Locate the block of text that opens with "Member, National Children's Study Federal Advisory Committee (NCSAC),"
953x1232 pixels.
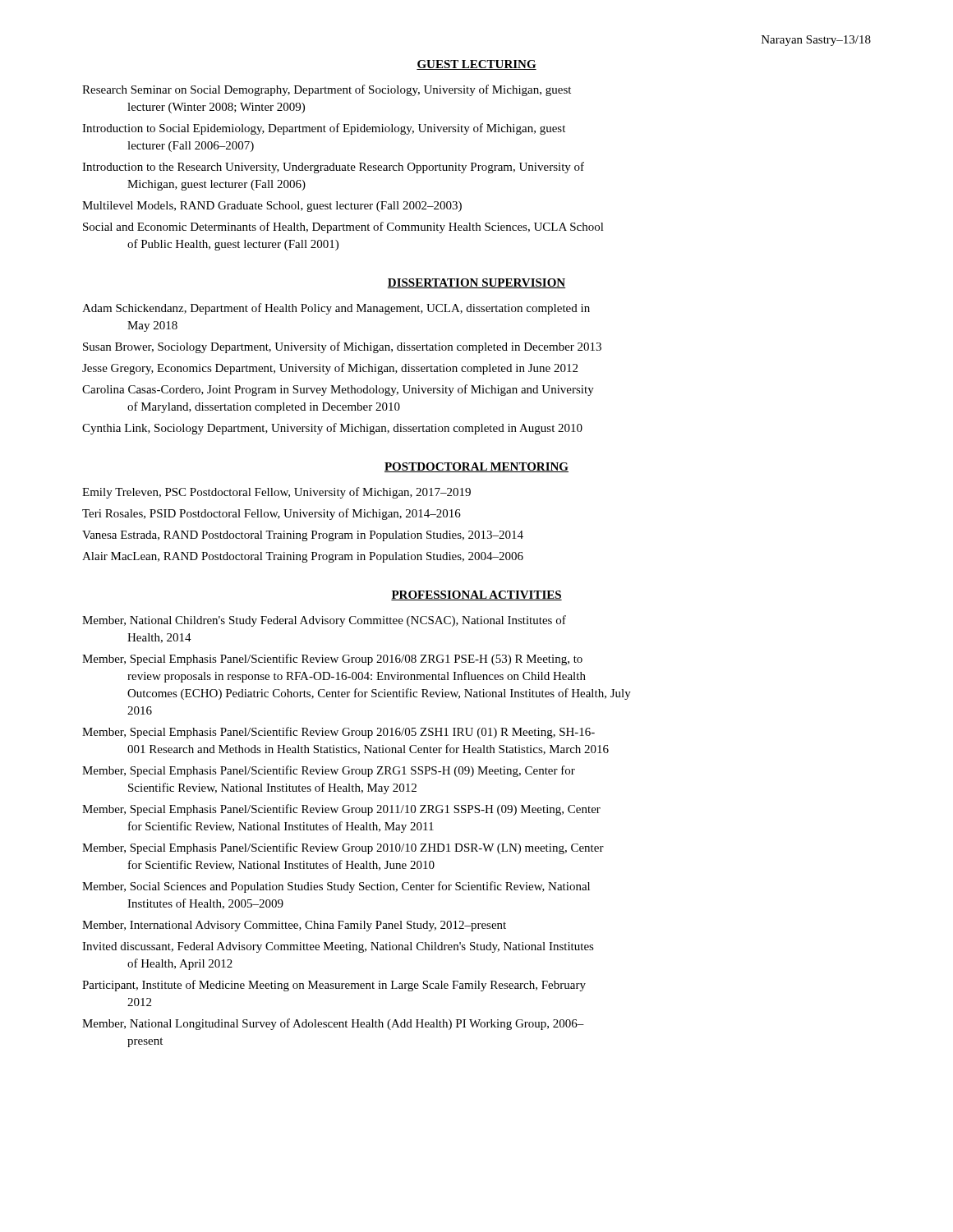point(324,629)
